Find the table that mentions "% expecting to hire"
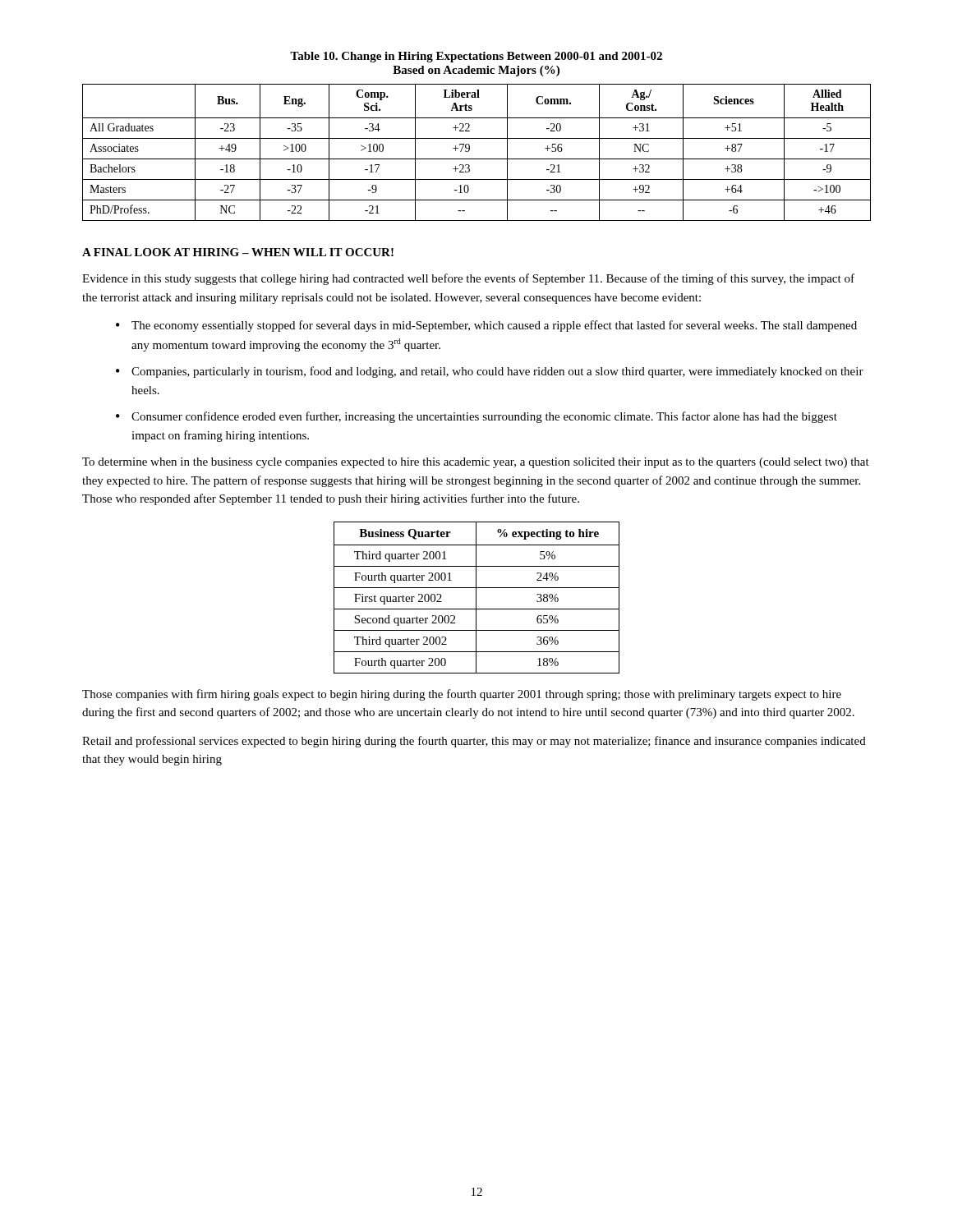Viewport: 953px width, 1232px height. [x=476, y=597]
